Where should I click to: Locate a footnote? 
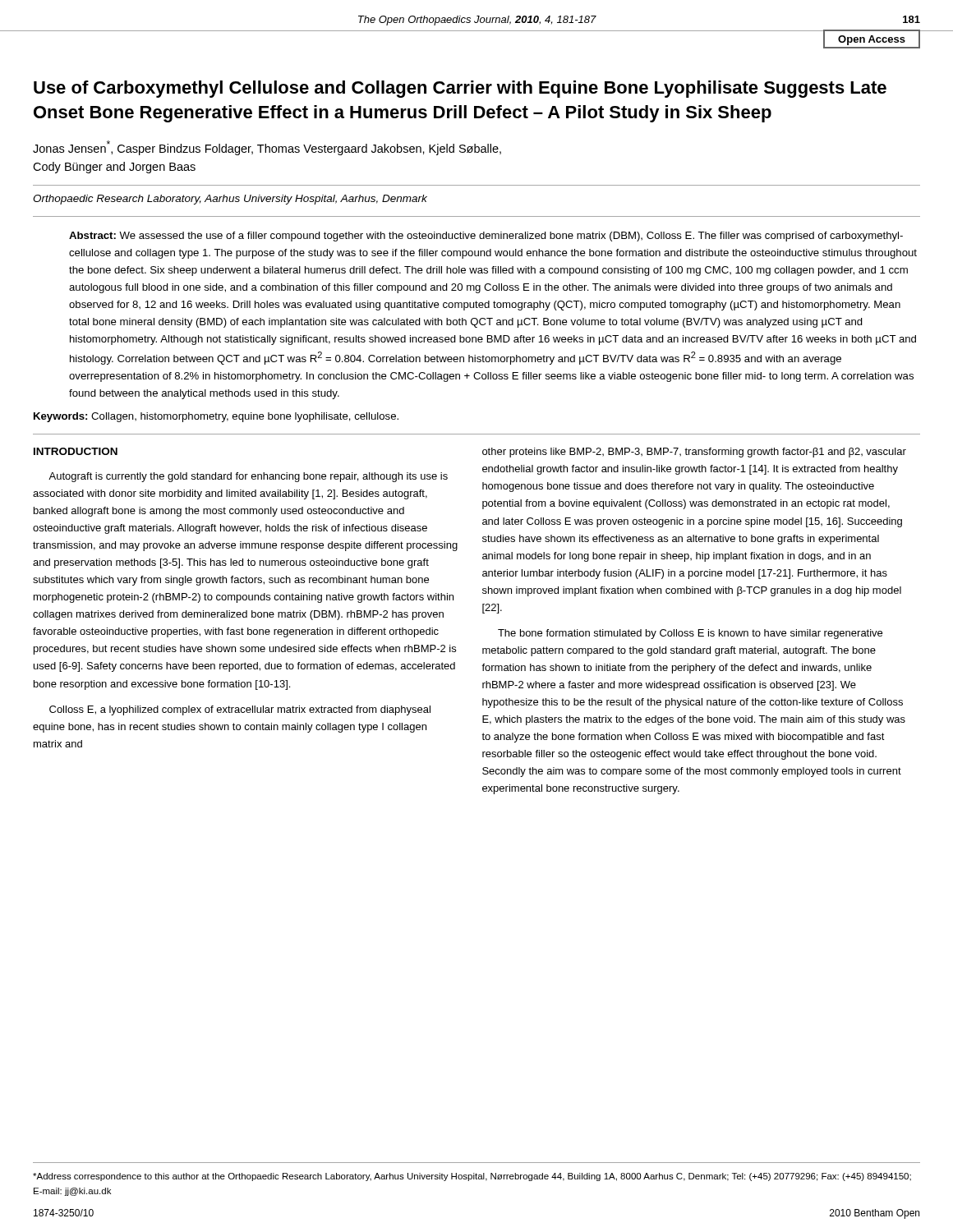(472, 1184)
